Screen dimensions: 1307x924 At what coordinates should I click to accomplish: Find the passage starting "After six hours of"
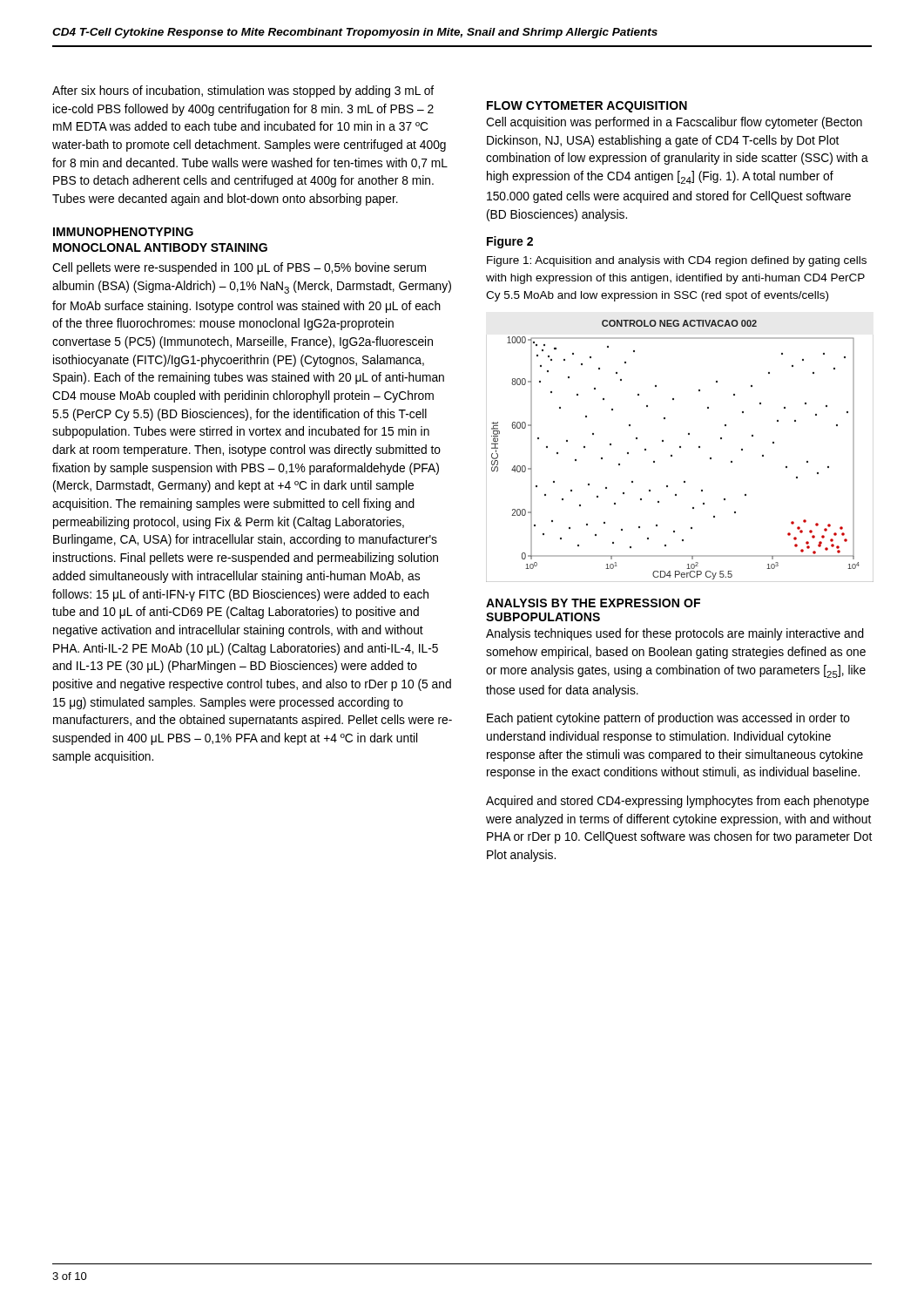[x=250, y=145]
